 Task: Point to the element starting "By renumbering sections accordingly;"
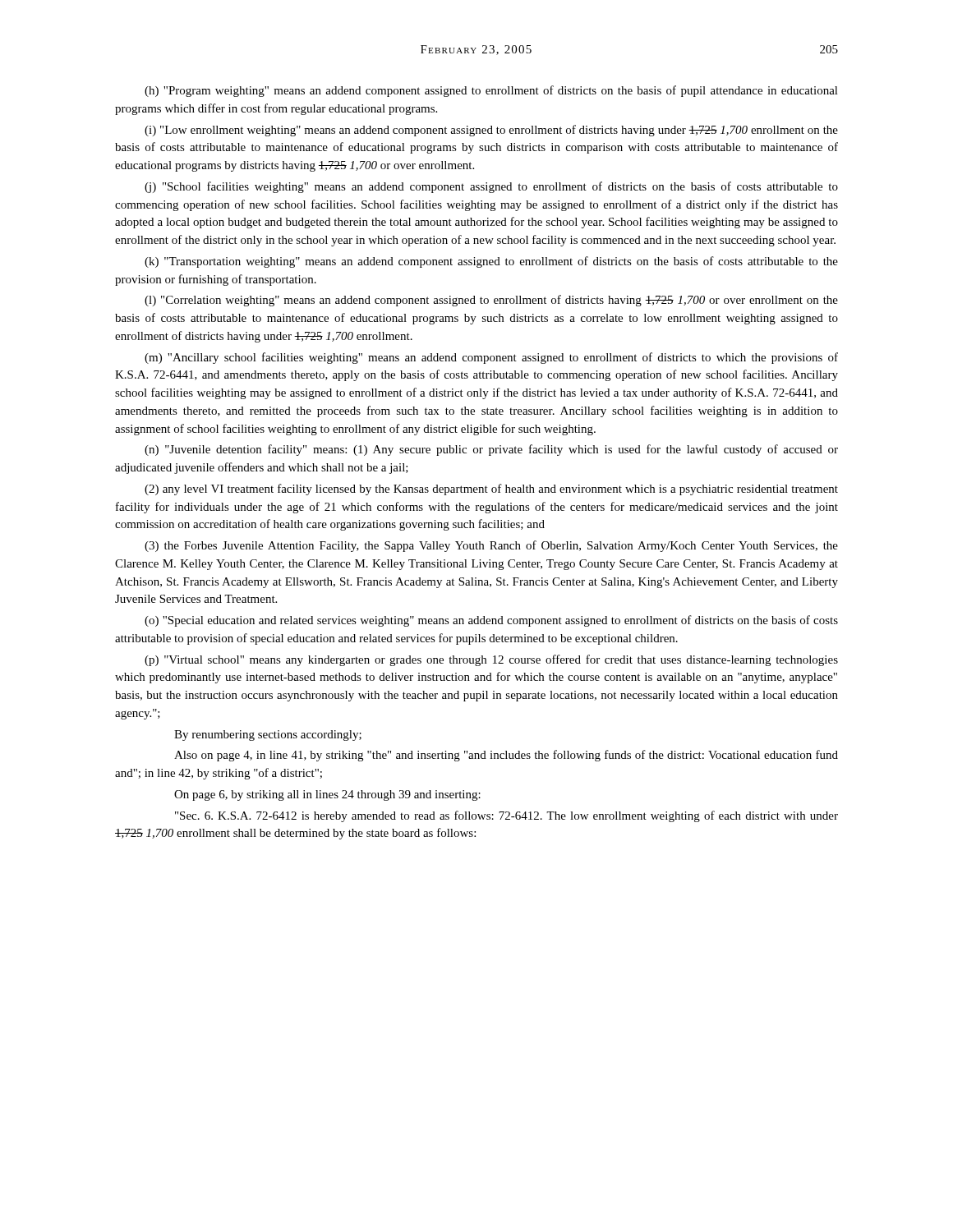coord(268,734)
